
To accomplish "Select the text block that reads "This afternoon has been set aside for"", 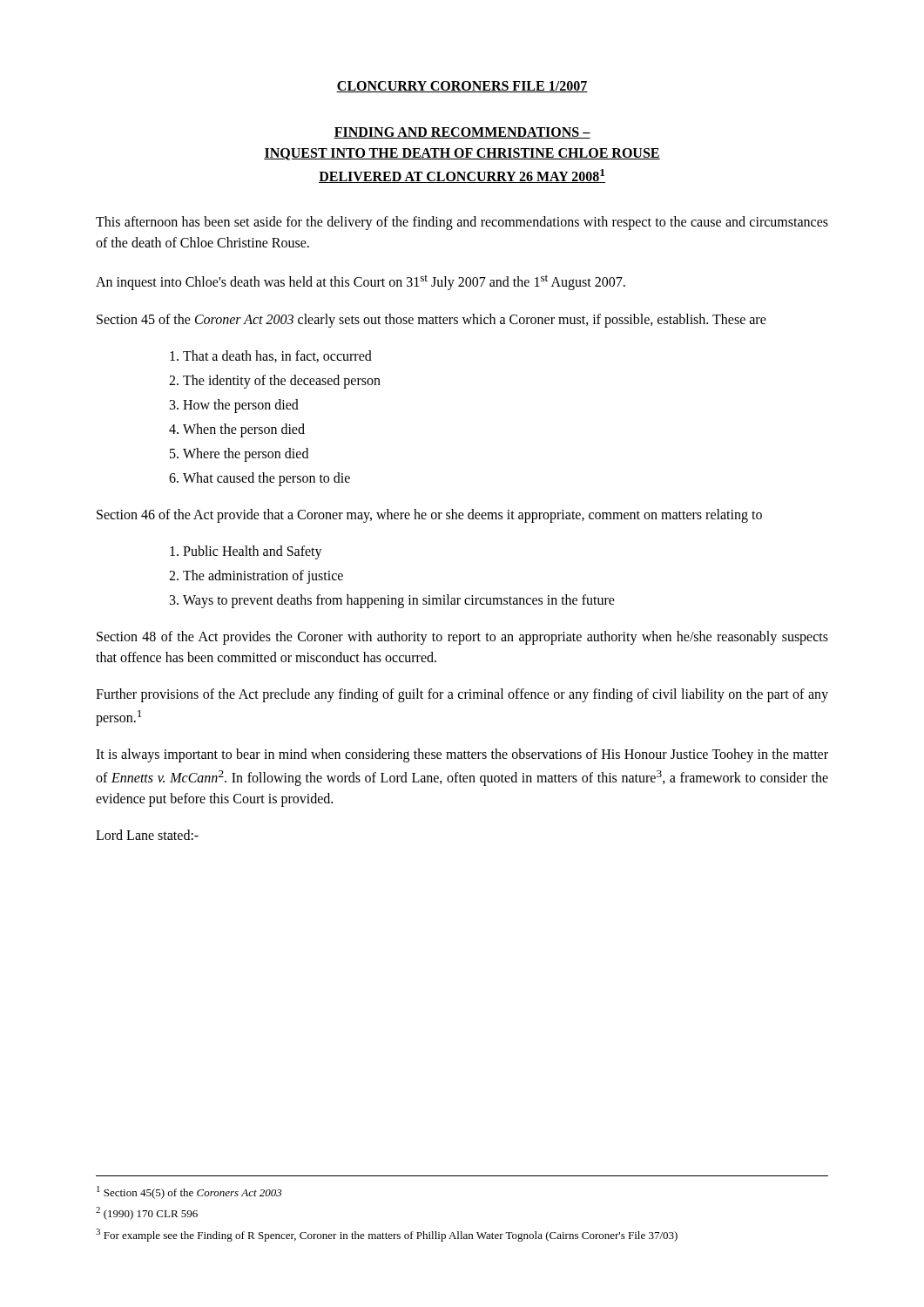I will pos(462,233).
